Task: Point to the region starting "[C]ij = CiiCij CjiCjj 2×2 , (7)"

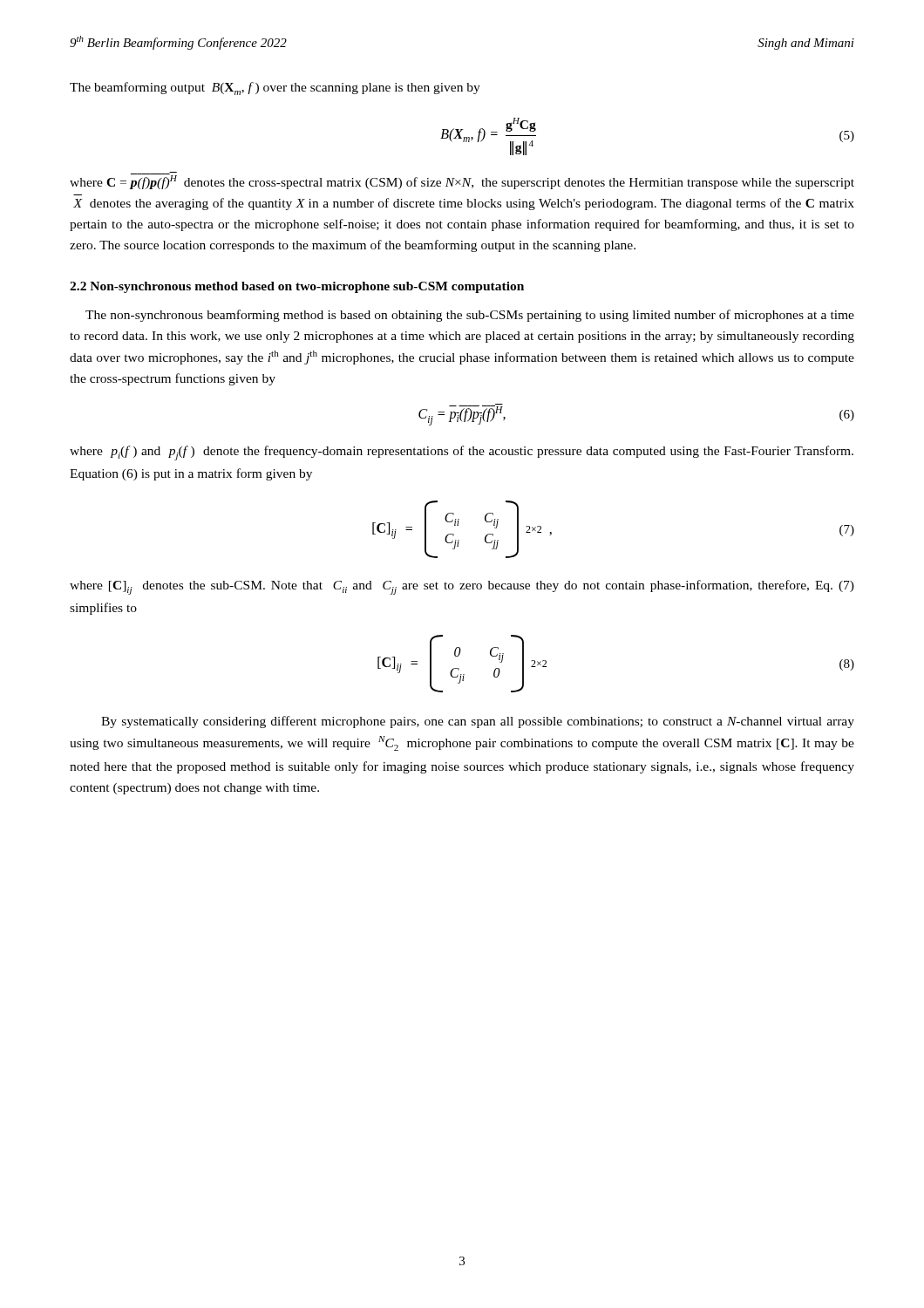Action: point(455,525)
